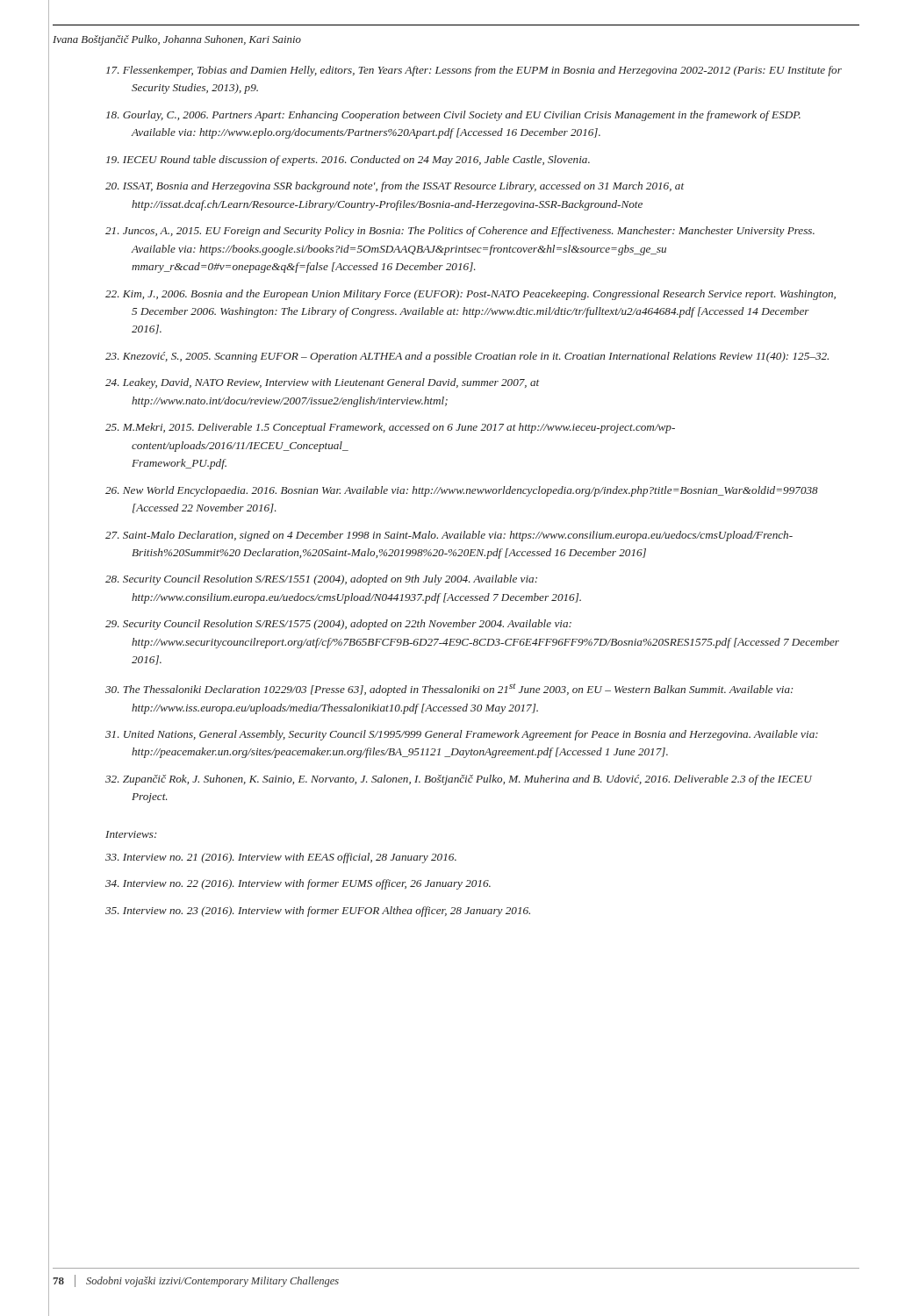Click on the list item with the text "21. Juncos, A., 2015. EU"
912x1316 pixels.
pos(460,248)
